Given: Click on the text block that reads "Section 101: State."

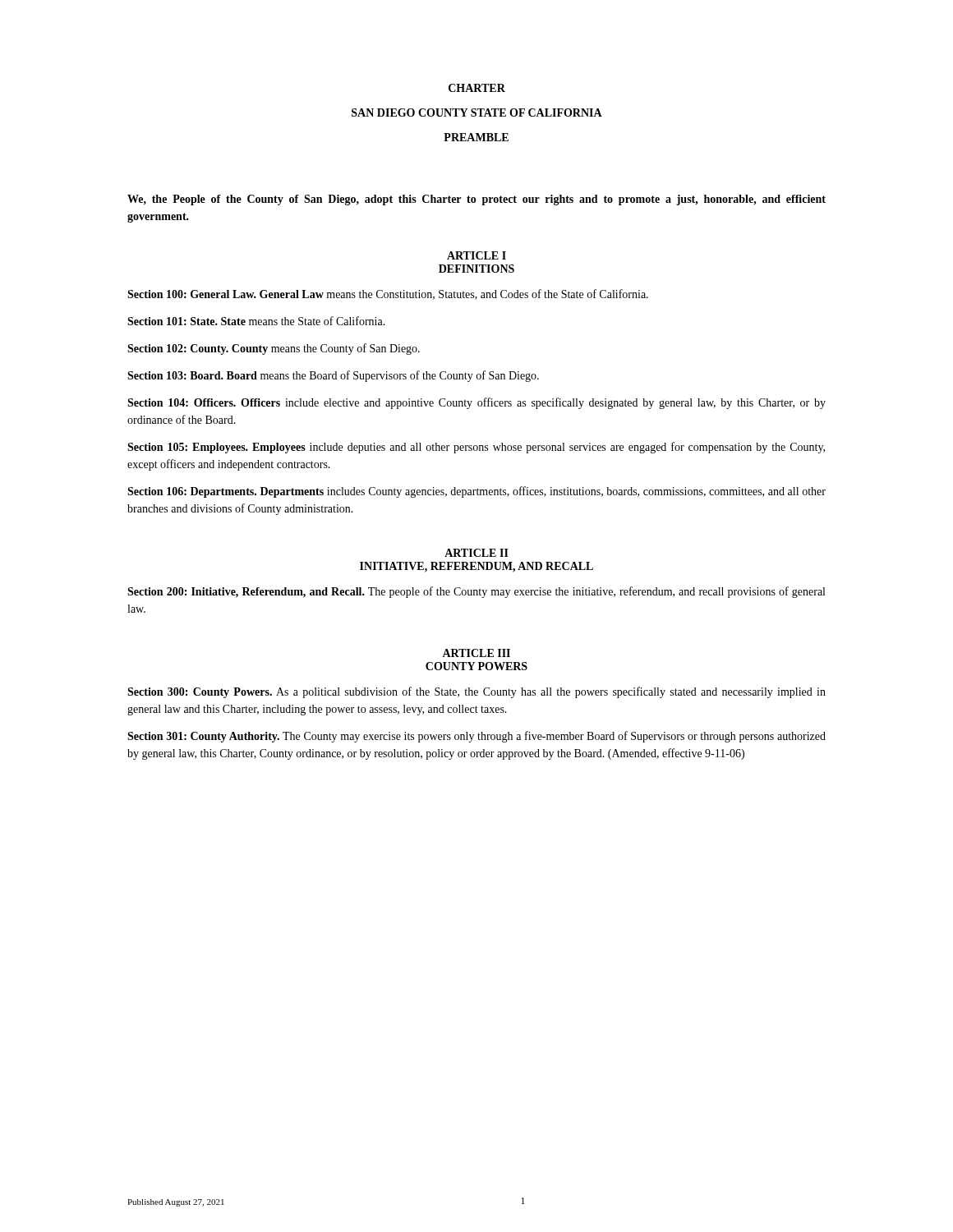Looking at the screenshot, I should 256,321.
